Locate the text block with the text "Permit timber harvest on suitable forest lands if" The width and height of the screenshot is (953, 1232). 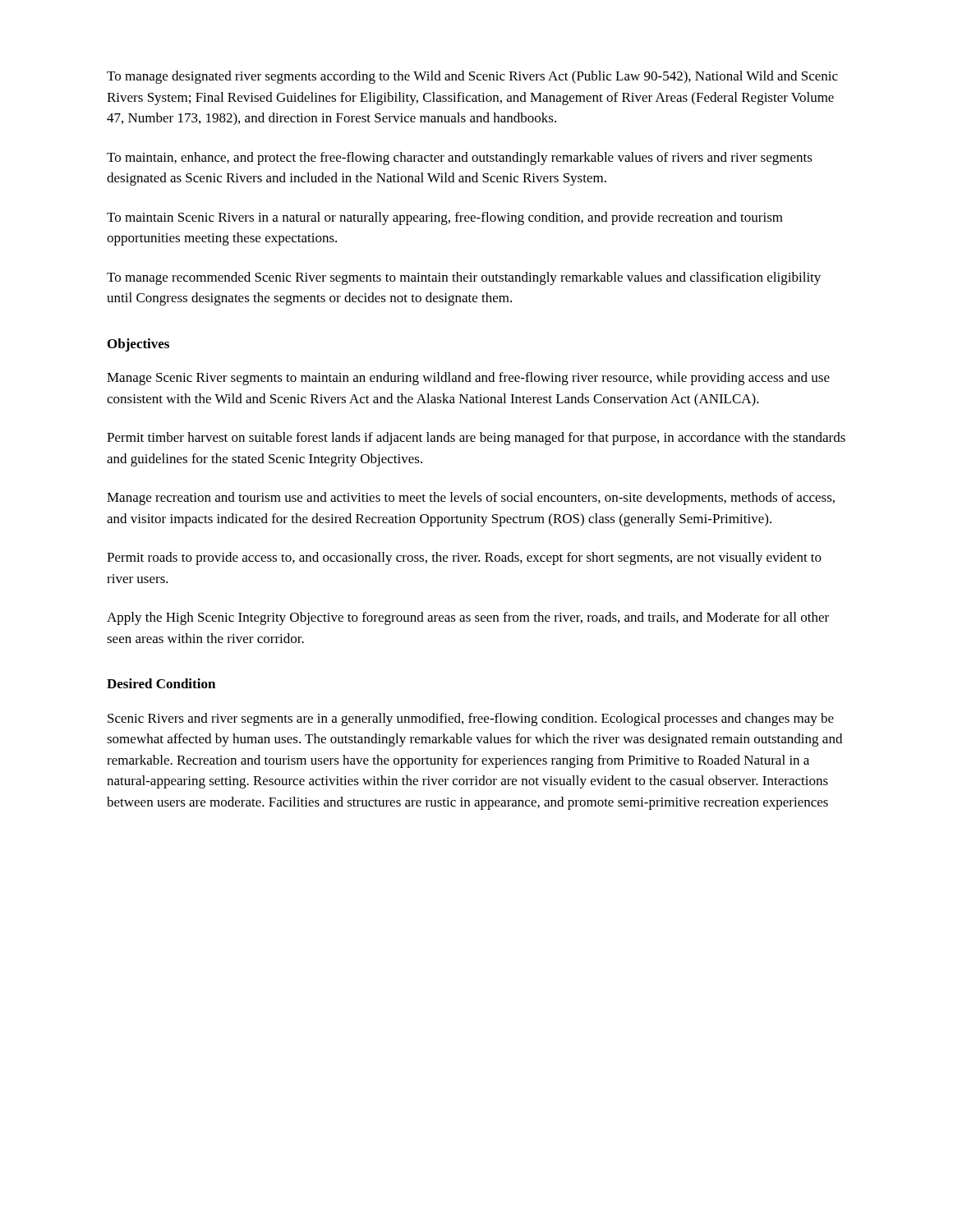pyautogui.click(x=476, y=448)
